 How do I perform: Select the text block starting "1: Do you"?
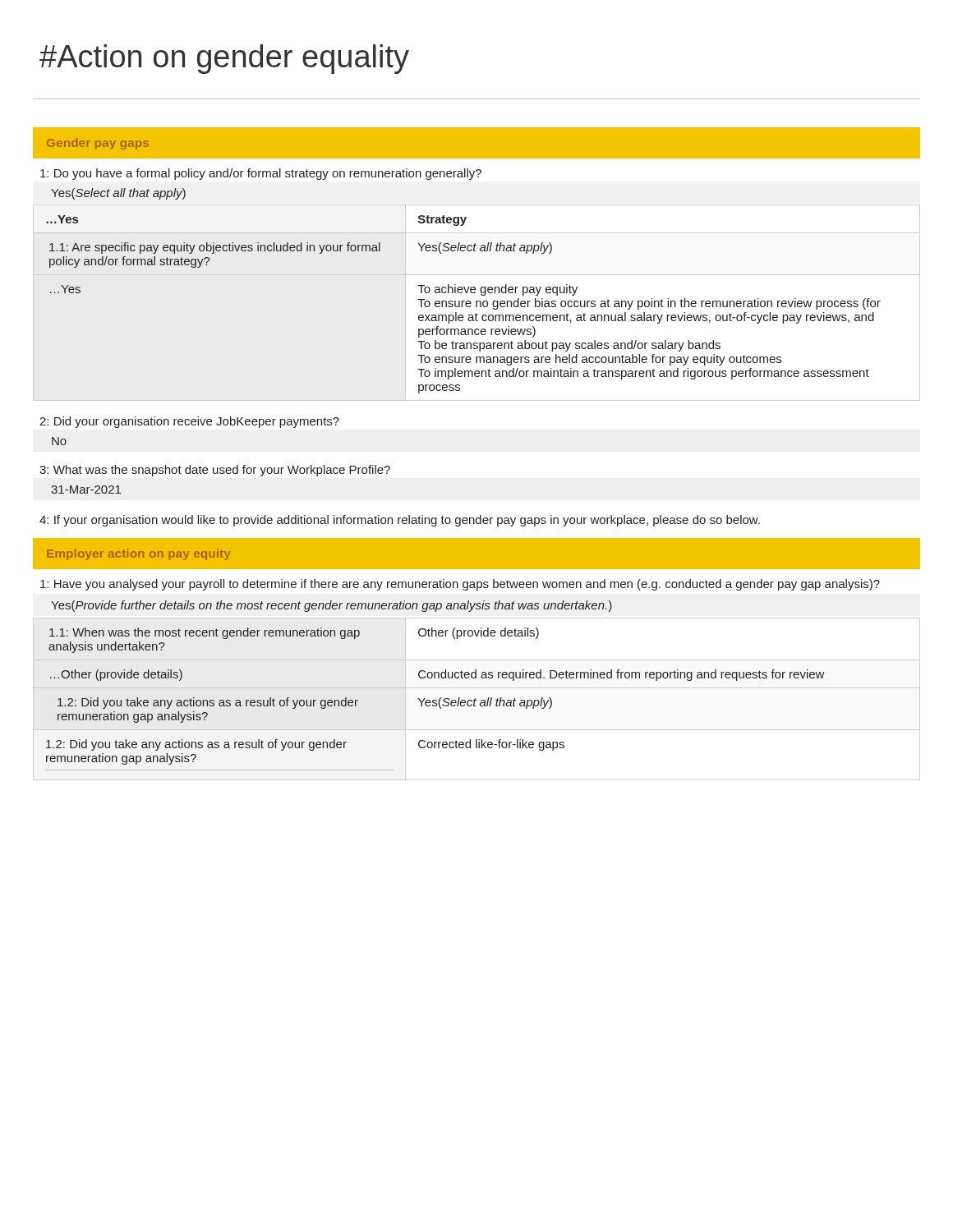261,173
